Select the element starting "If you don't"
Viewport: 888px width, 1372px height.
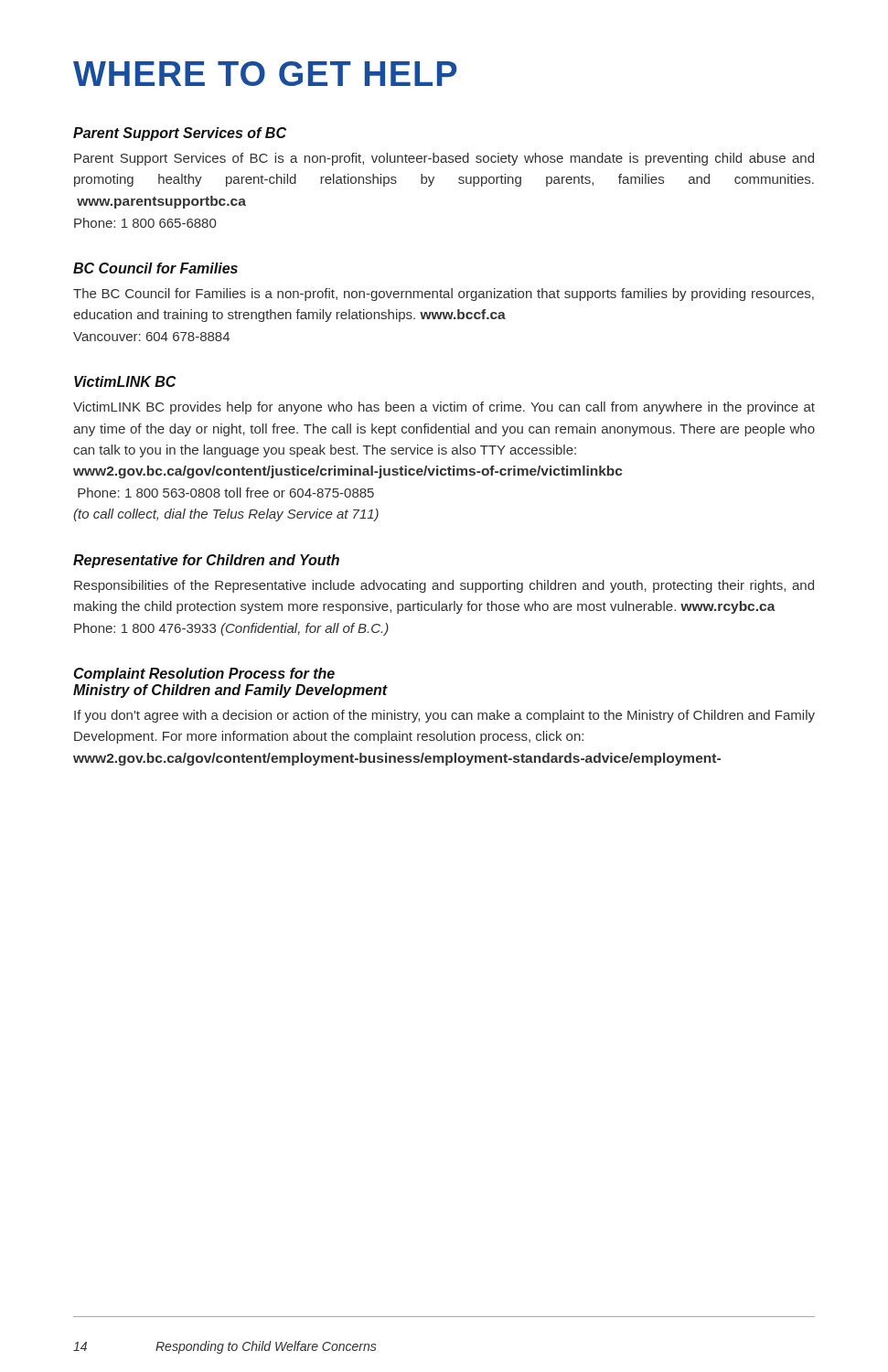(x=444, y=736)
